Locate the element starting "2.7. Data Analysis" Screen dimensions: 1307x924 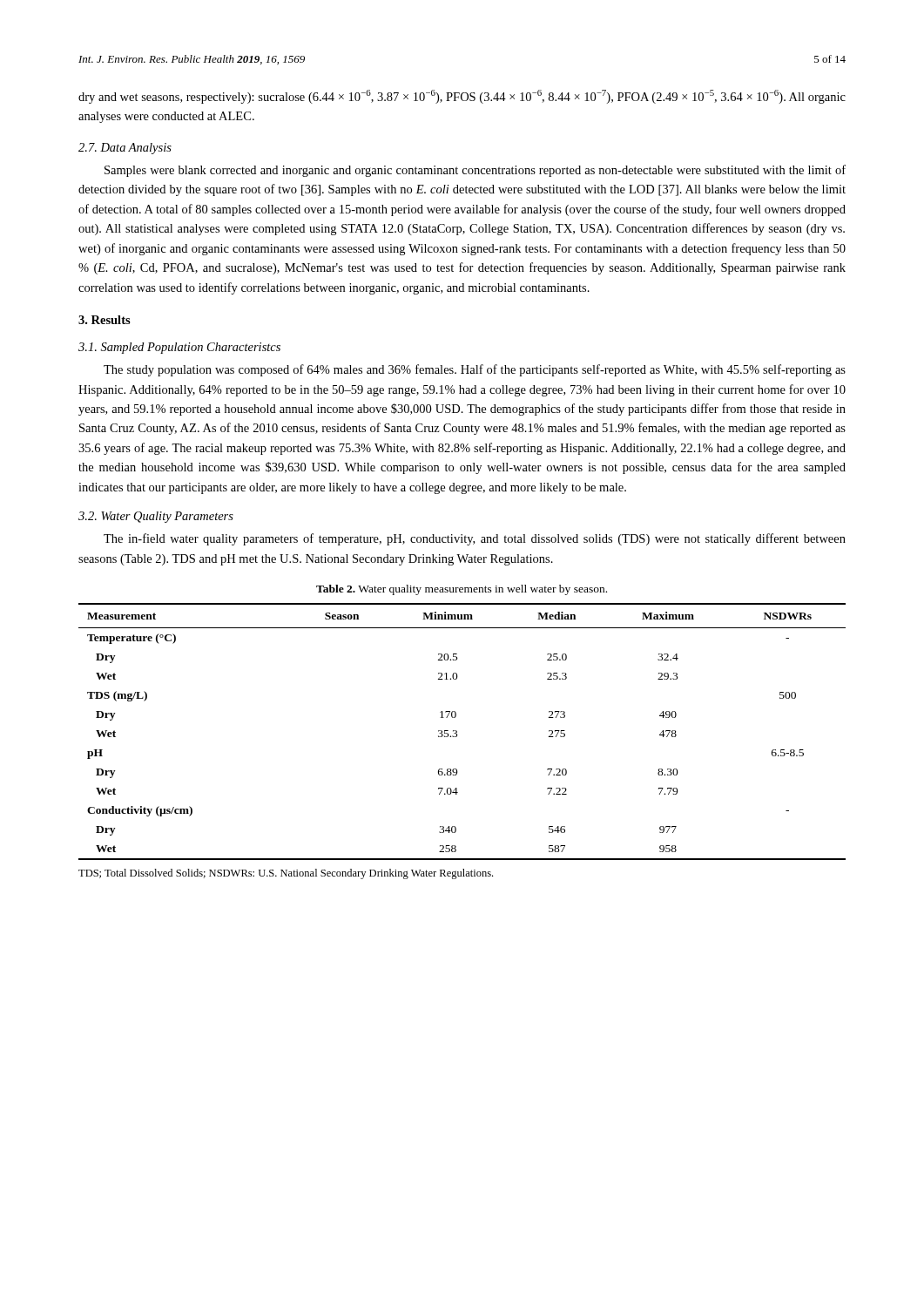(125, 147)
